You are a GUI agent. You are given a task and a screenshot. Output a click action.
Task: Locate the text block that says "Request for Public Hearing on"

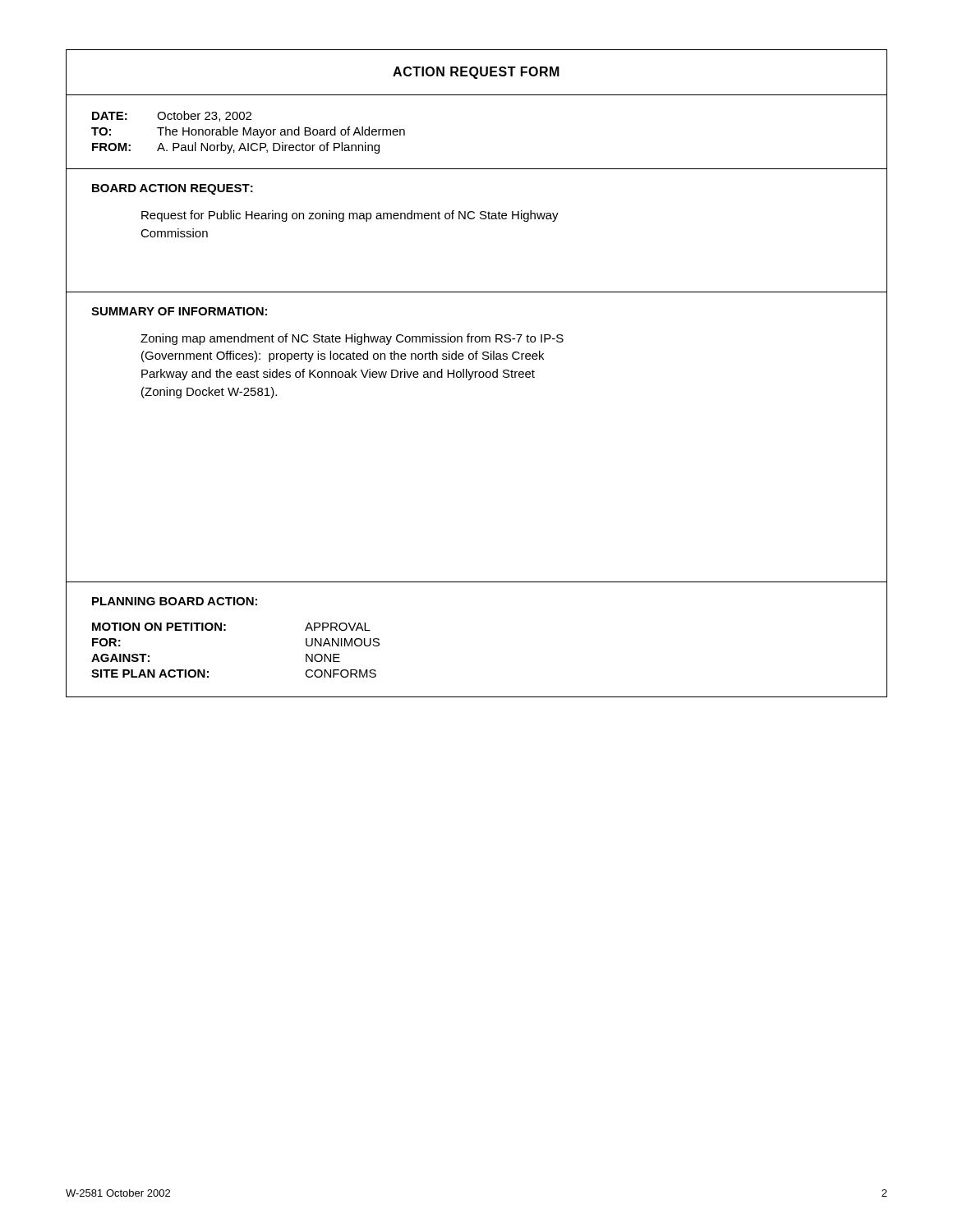pos(349,224)
